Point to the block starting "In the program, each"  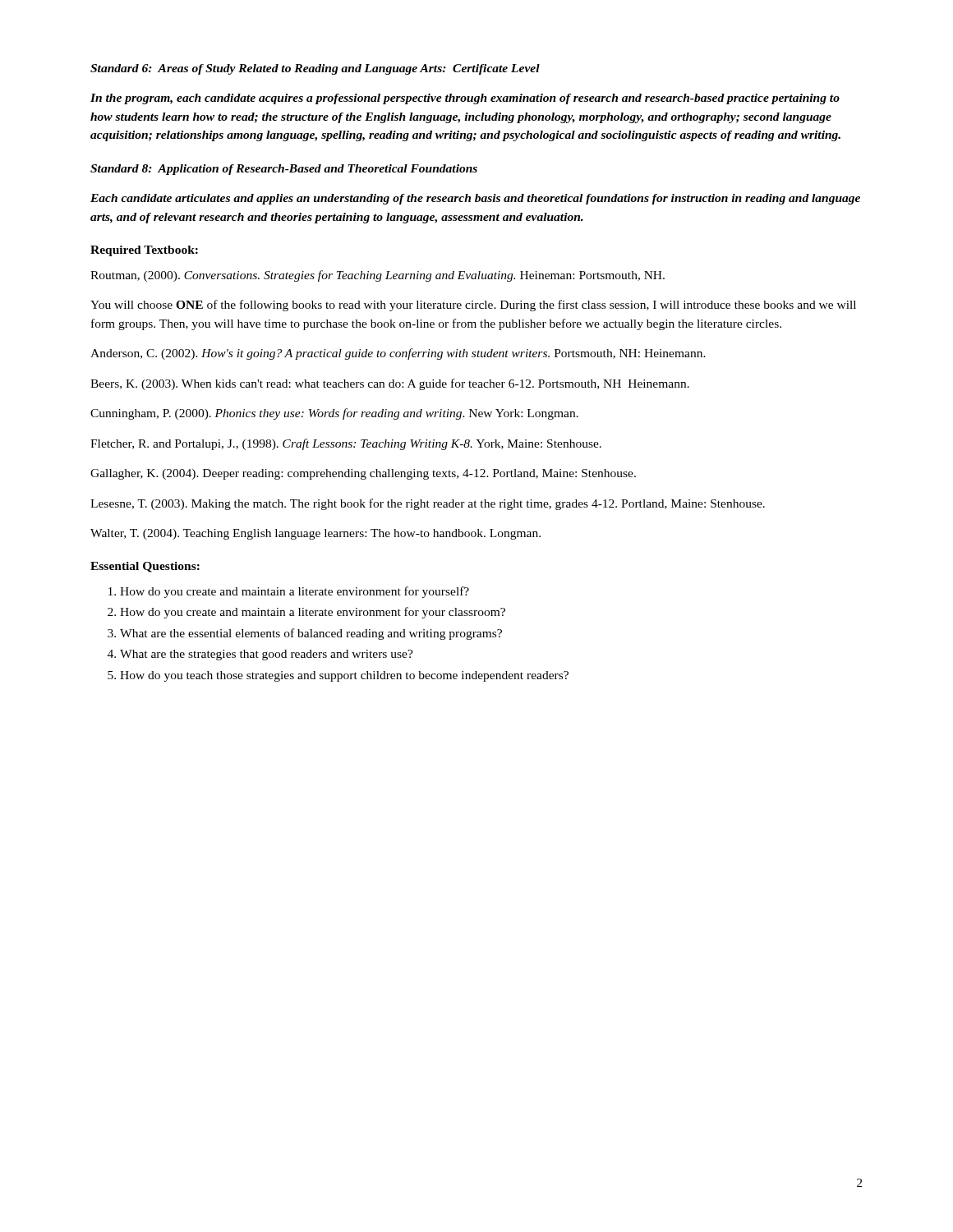[476, 117]
